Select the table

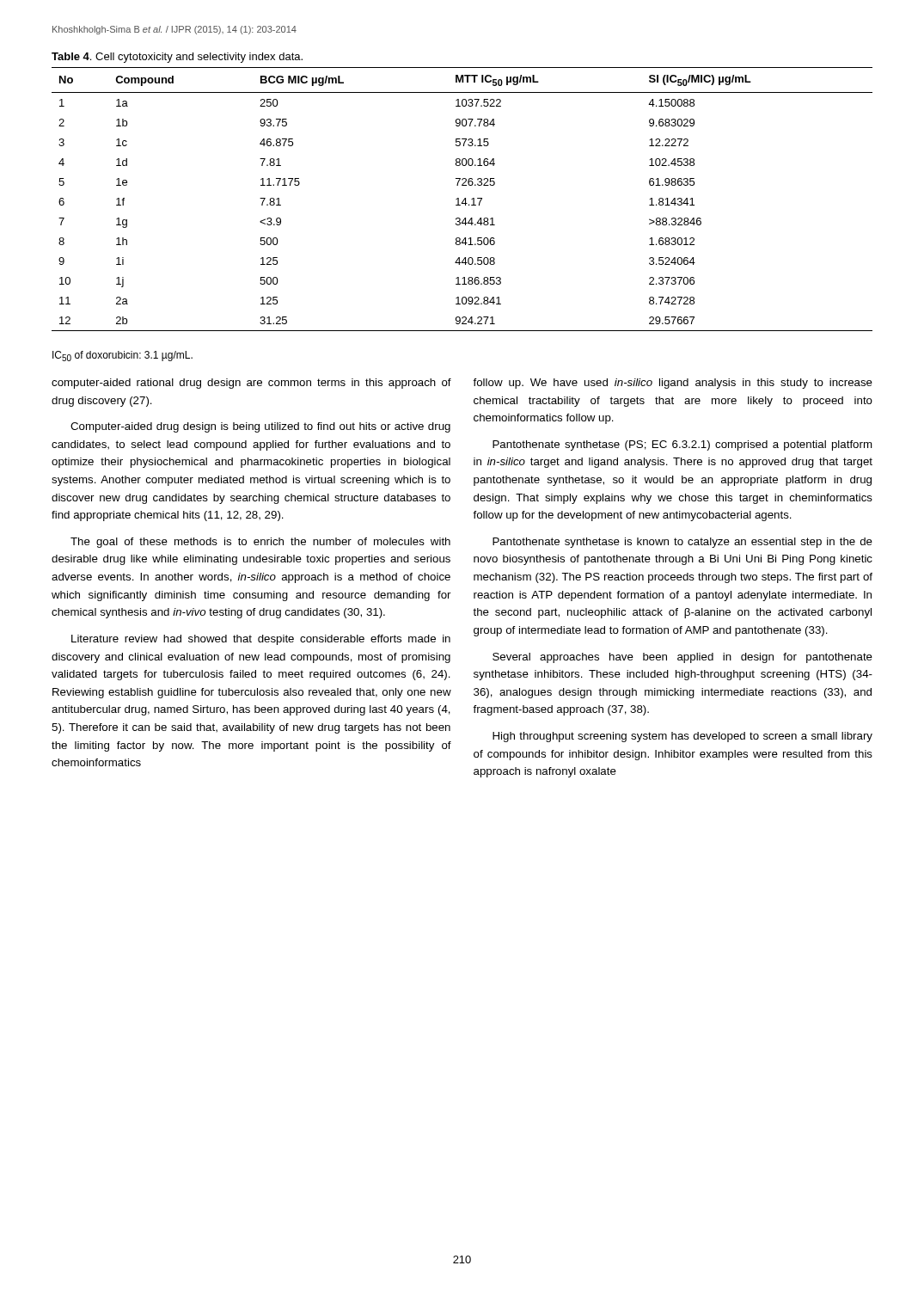click(462, 199)
